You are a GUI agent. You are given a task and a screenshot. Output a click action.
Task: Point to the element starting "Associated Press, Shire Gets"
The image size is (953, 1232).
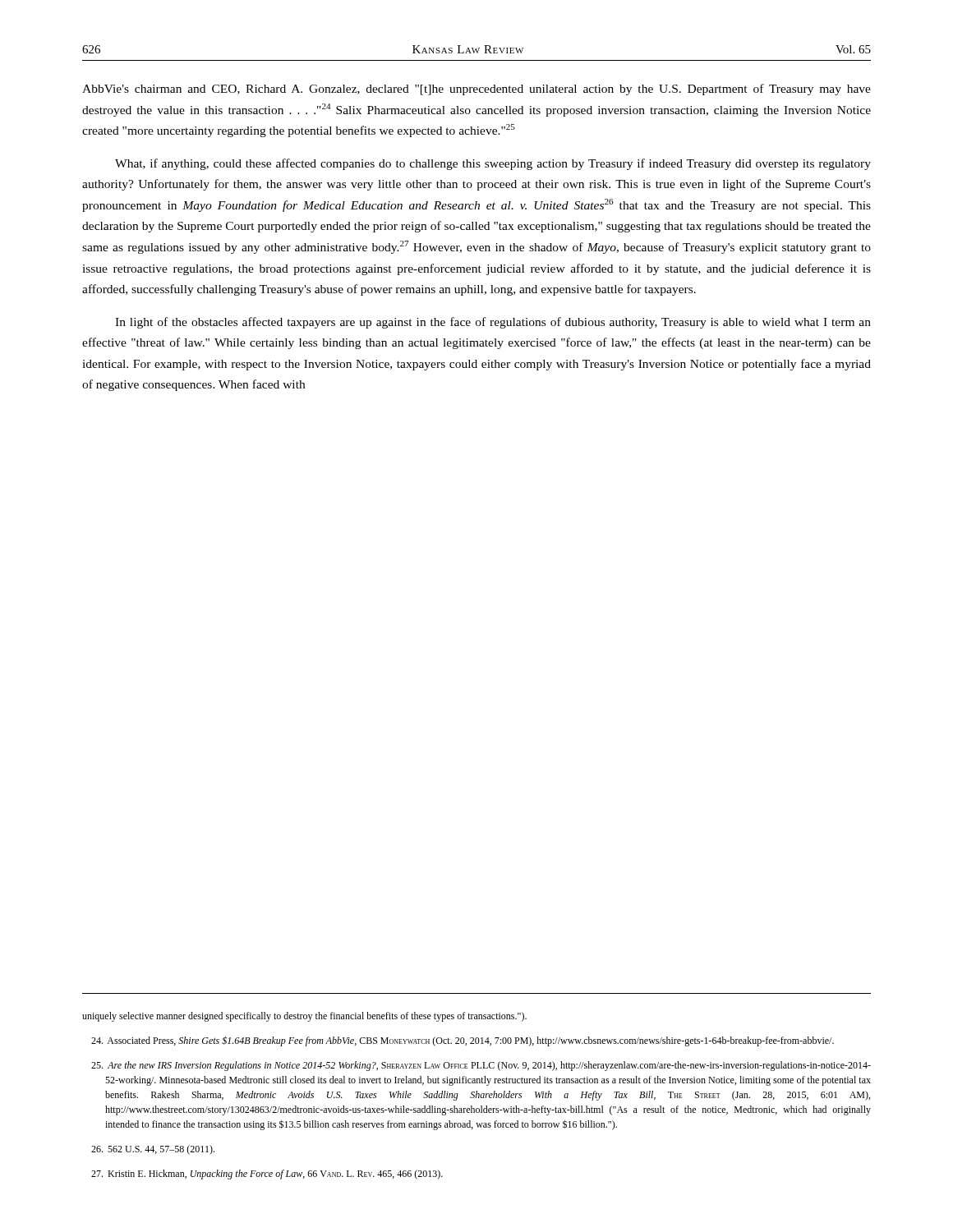tap(476, 1041)
